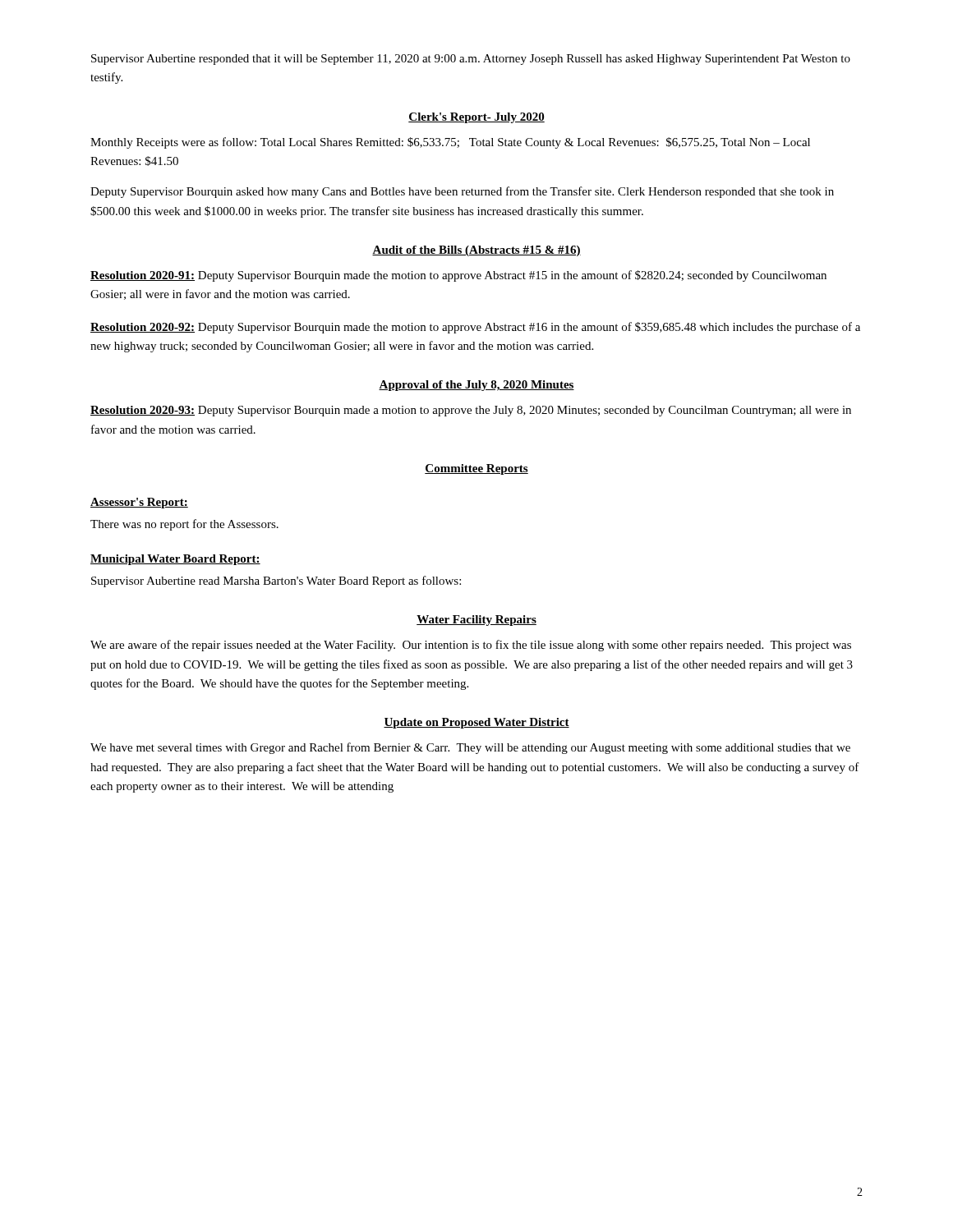Image resolution: width=953 pixels, height=1232 pixels.
Task: Point to the passage starting "Resolution 2020-93: Deputy Supervisor Bourquin"
Action: coord(471,420)
